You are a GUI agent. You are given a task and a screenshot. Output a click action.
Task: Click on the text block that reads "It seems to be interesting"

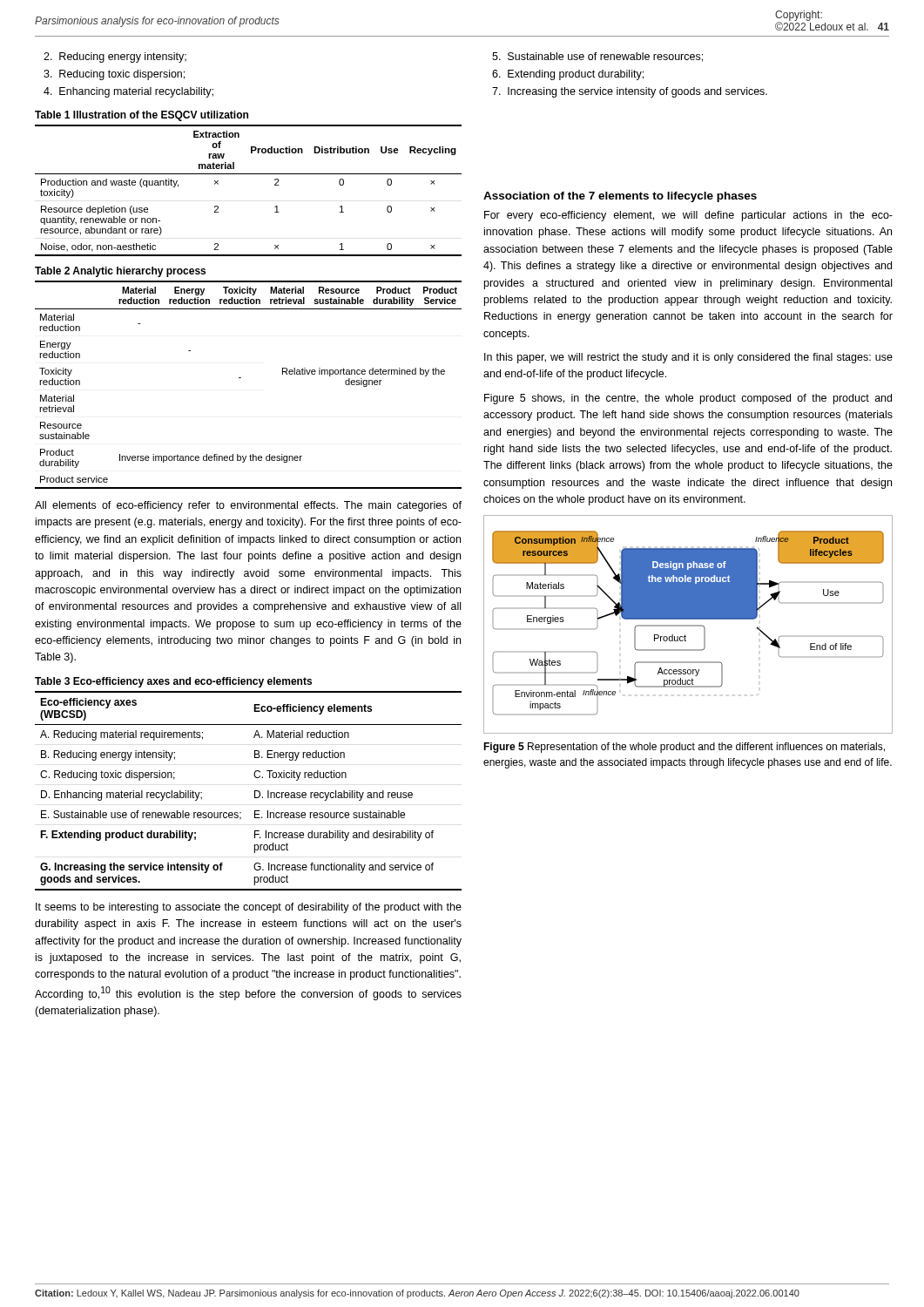point(248,959)
